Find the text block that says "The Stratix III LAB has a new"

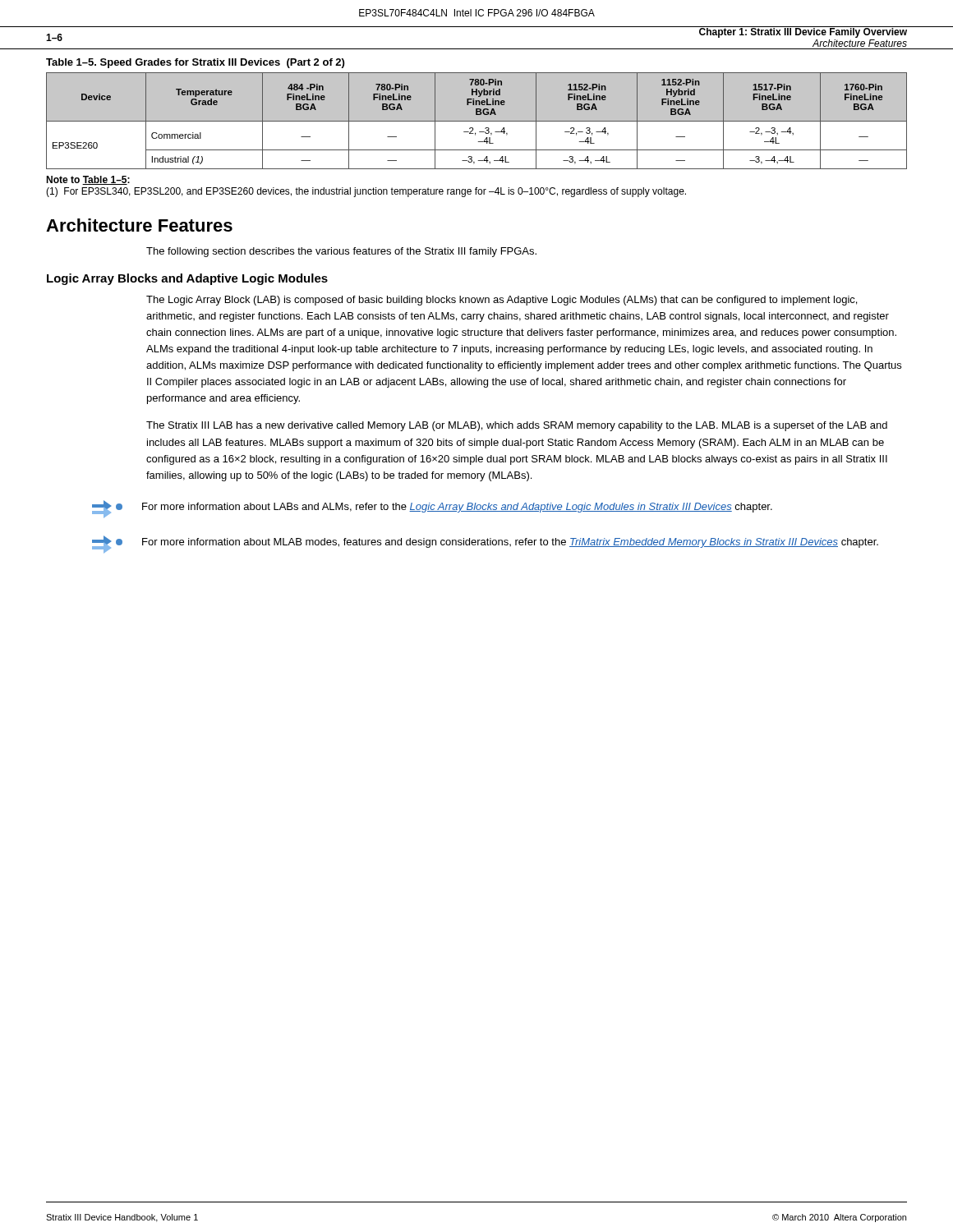(x=517, y=450)
